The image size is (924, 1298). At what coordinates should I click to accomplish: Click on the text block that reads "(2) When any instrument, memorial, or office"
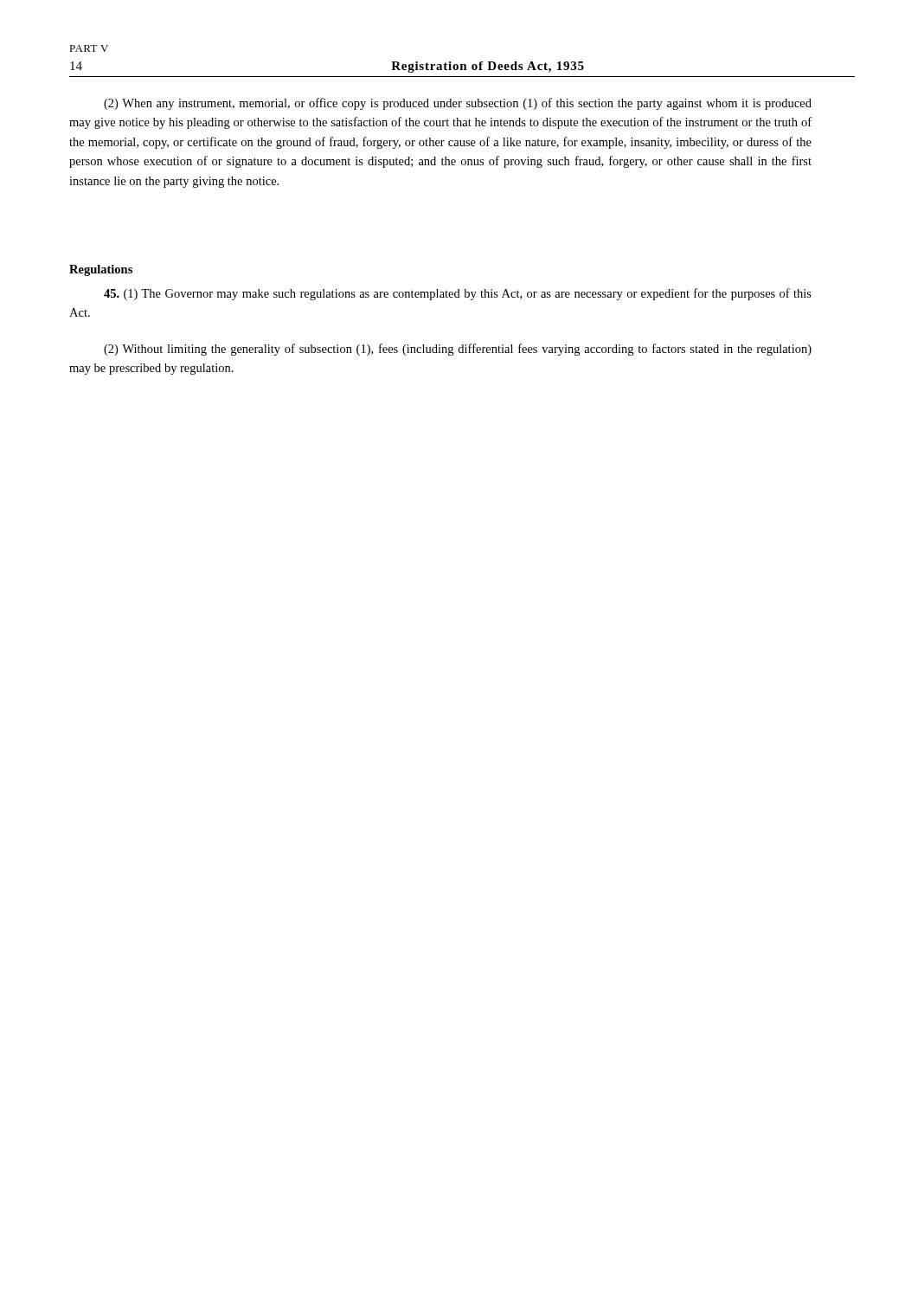tap(440, 142)
